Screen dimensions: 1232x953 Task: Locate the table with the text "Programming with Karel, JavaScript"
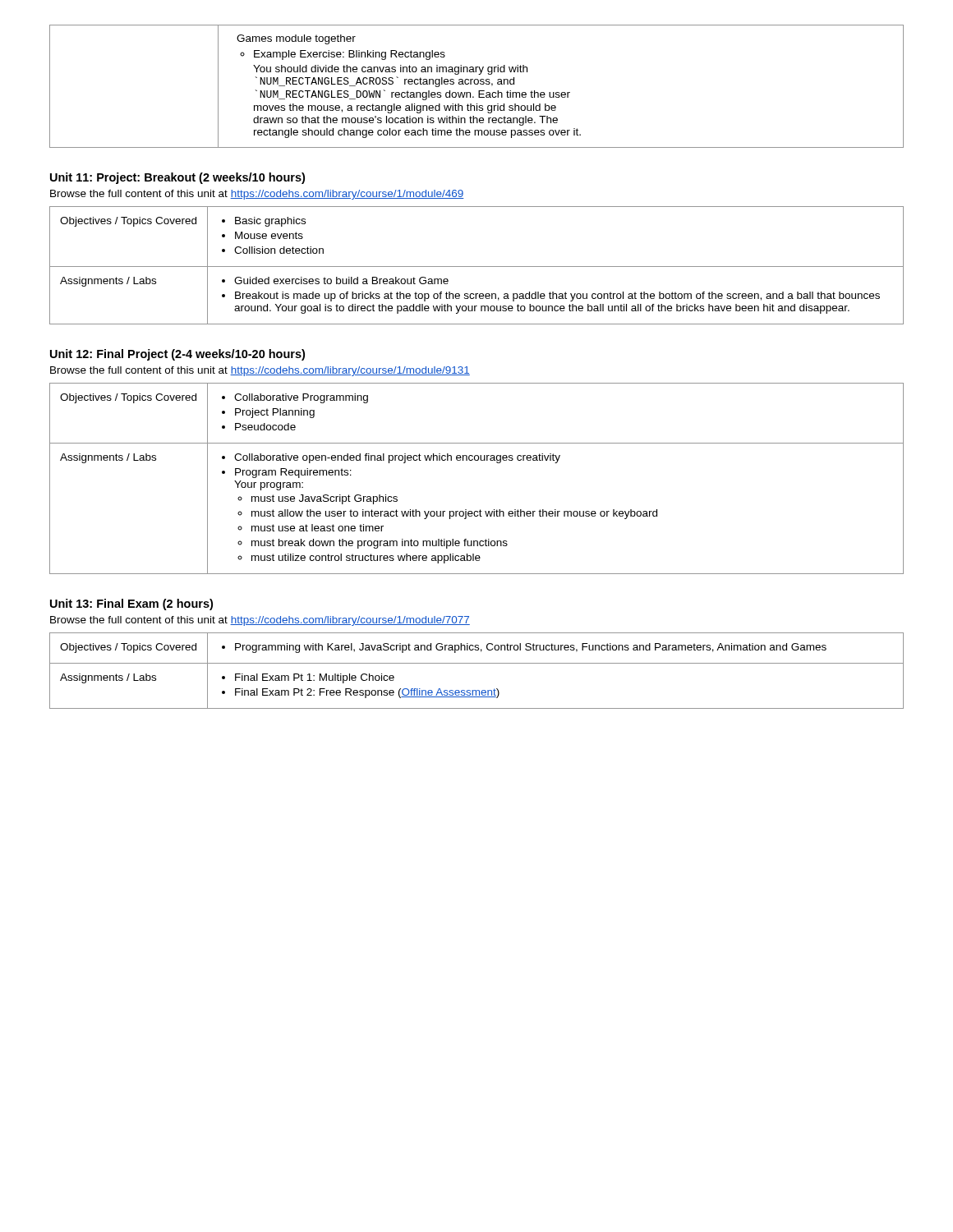(x=476, y=671)
